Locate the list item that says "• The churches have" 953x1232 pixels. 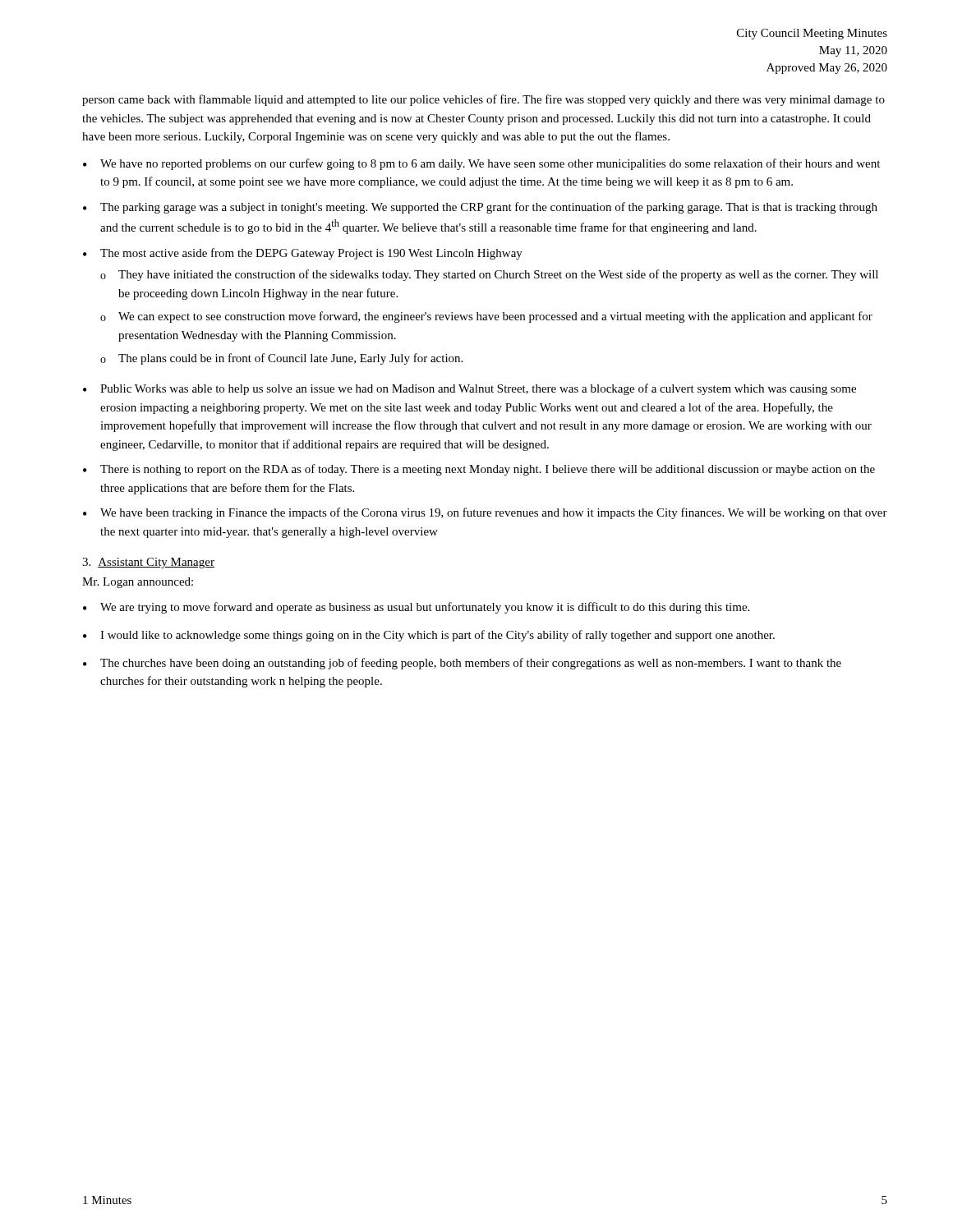pyautogui.click(x=485, y=672)
